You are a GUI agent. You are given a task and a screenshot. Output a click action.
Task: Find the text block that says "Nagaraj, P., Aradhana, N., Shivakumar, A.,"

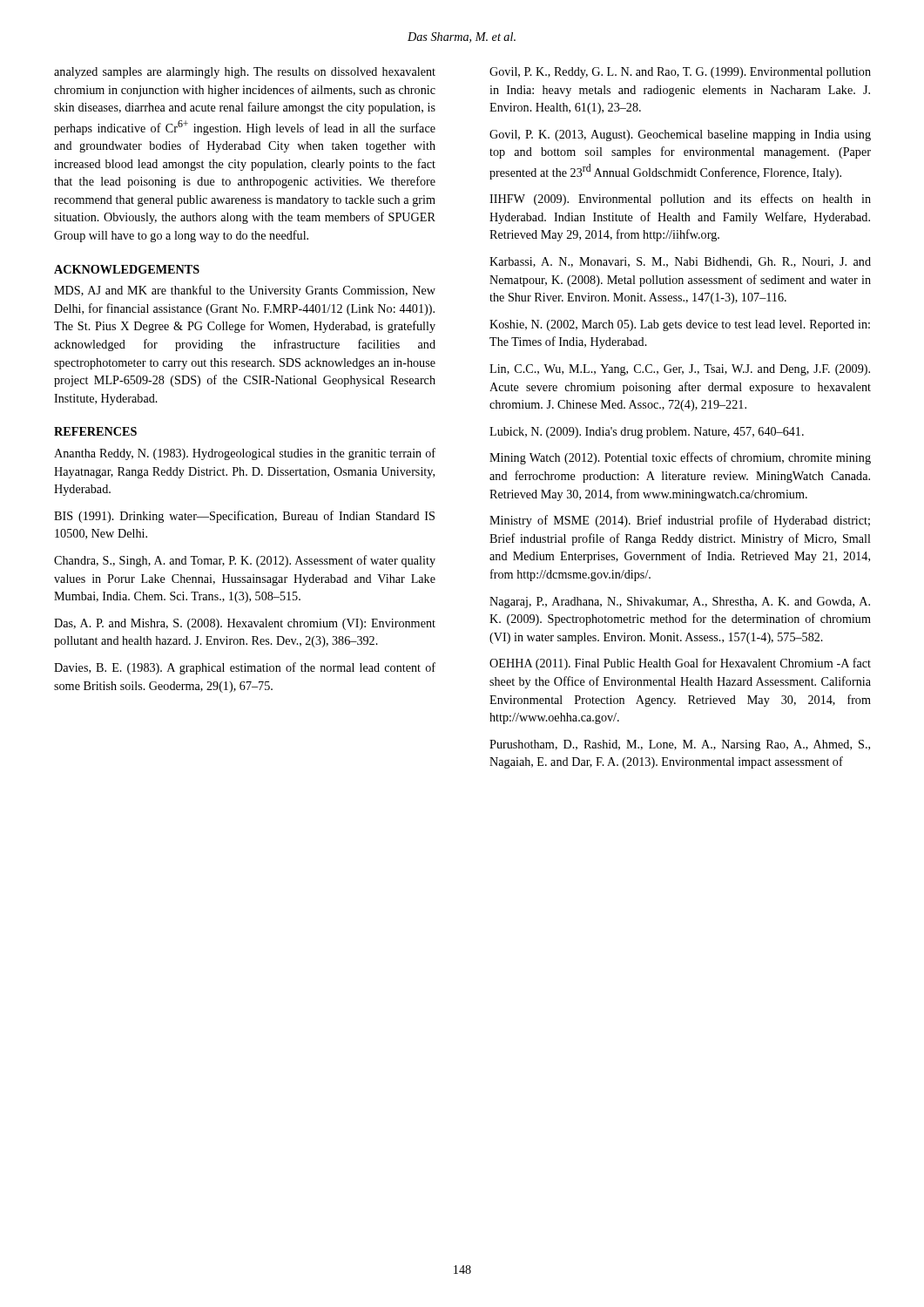click(680, 619)
